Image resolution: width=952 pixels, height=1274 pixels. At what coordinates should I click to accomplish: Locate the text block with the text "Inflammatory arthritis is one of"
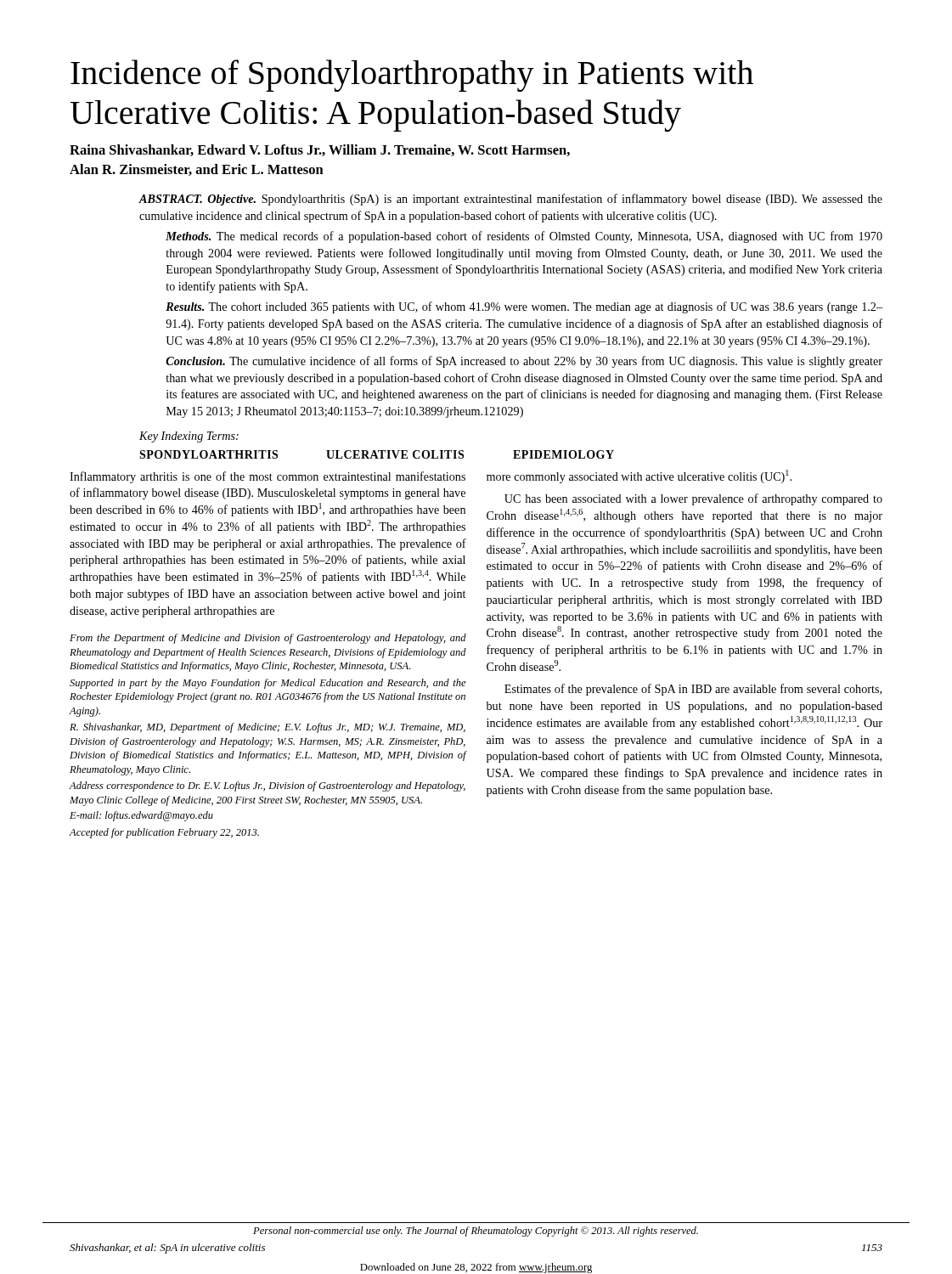(268, 544)
